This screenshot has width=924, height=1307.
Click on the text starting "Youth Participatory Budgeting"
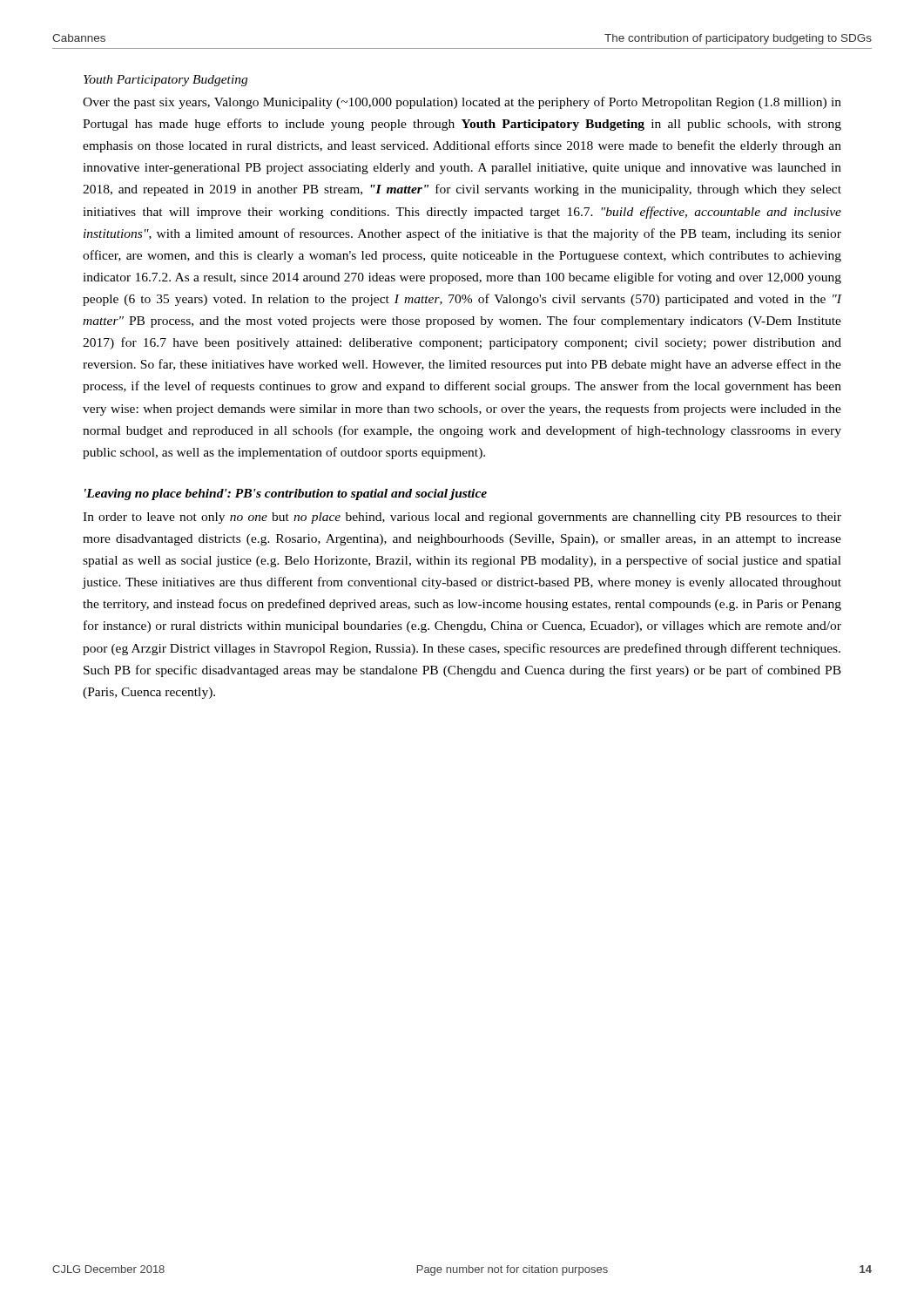click(x=165, y=79)
